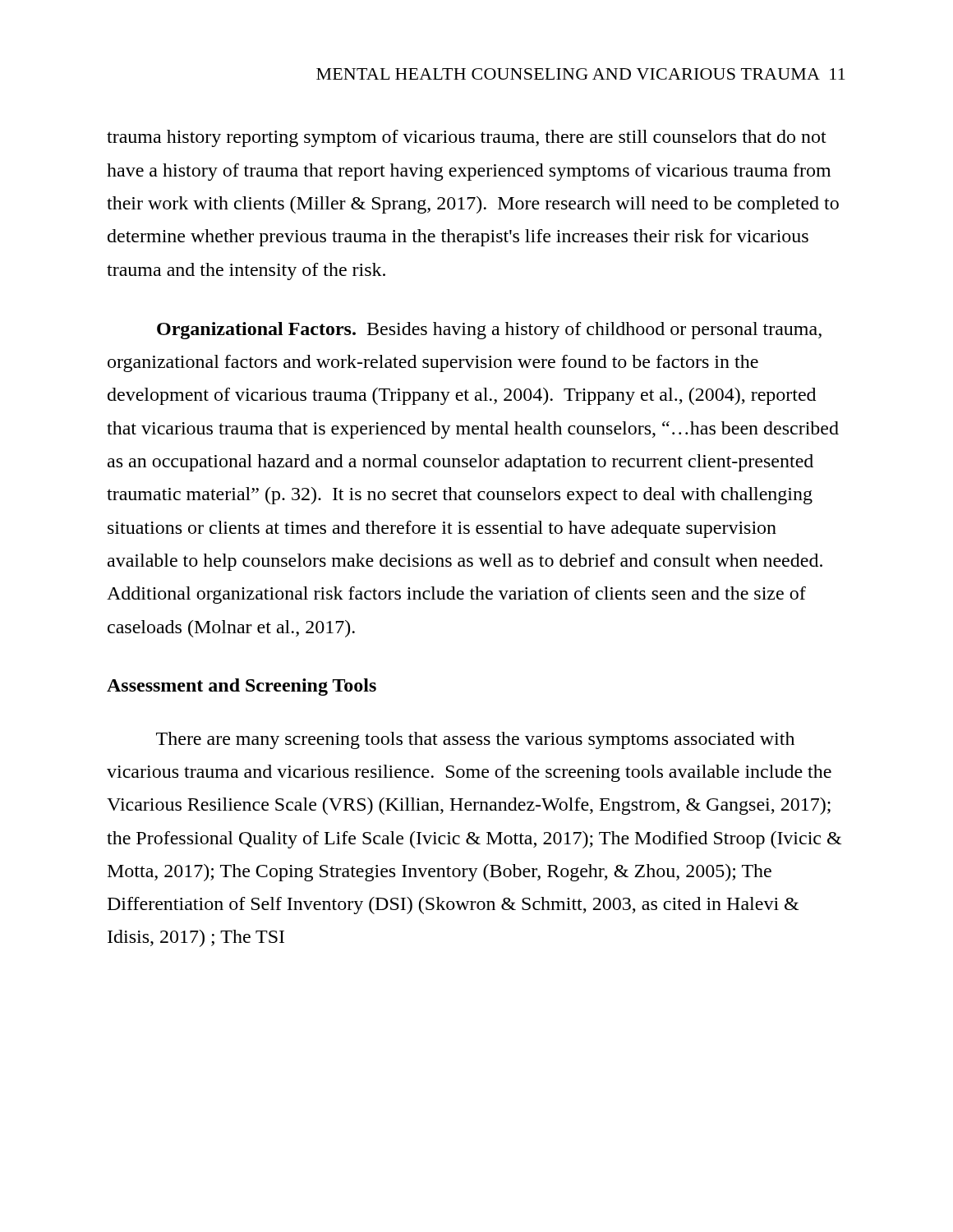Screen dimensions: 1232x953
Task: Point to the block beginning "trauma history reporting symptom of vicarious"
Action: click(x=473, y=203)
